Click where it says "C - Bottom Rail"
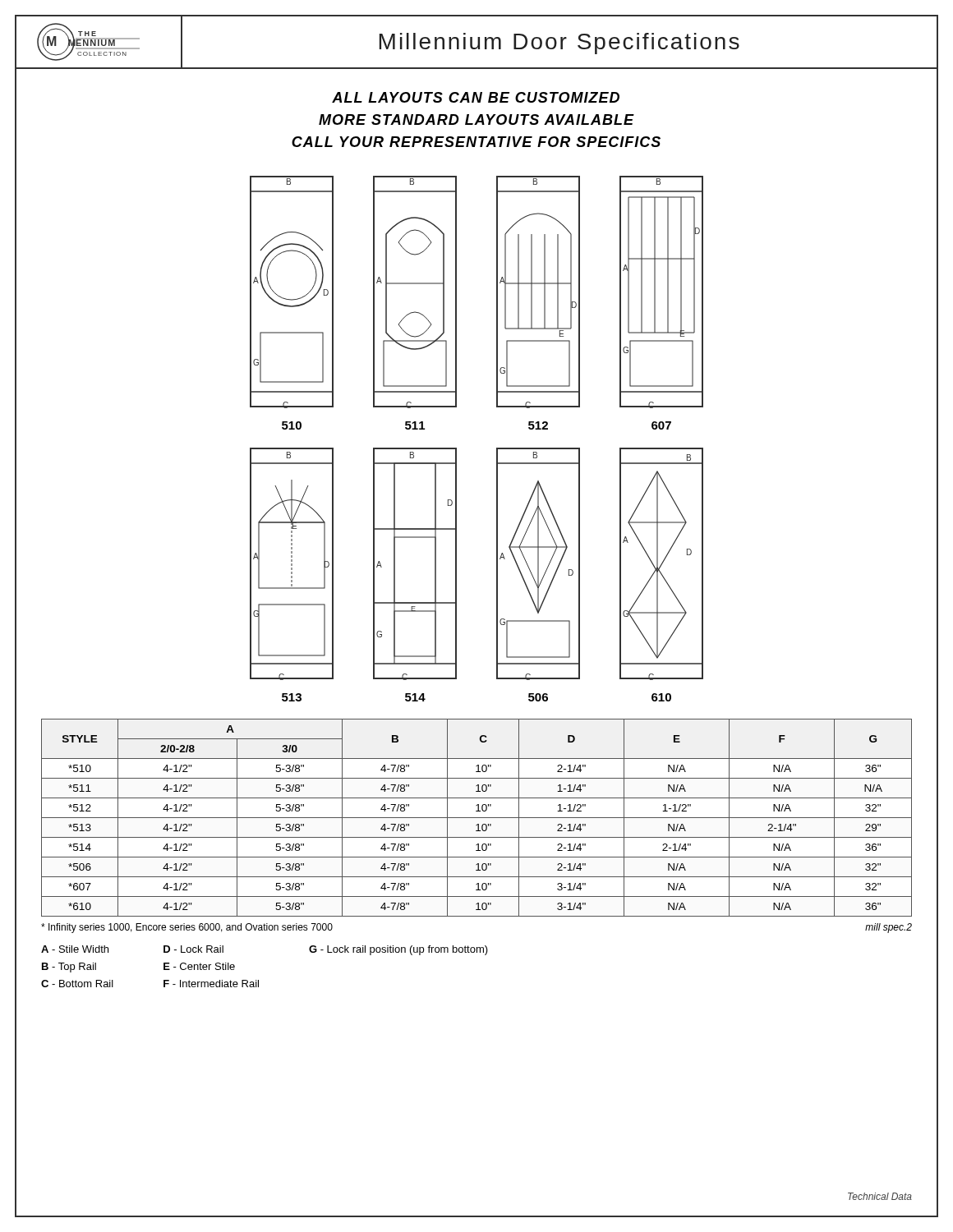 click(x=77, y=984)
